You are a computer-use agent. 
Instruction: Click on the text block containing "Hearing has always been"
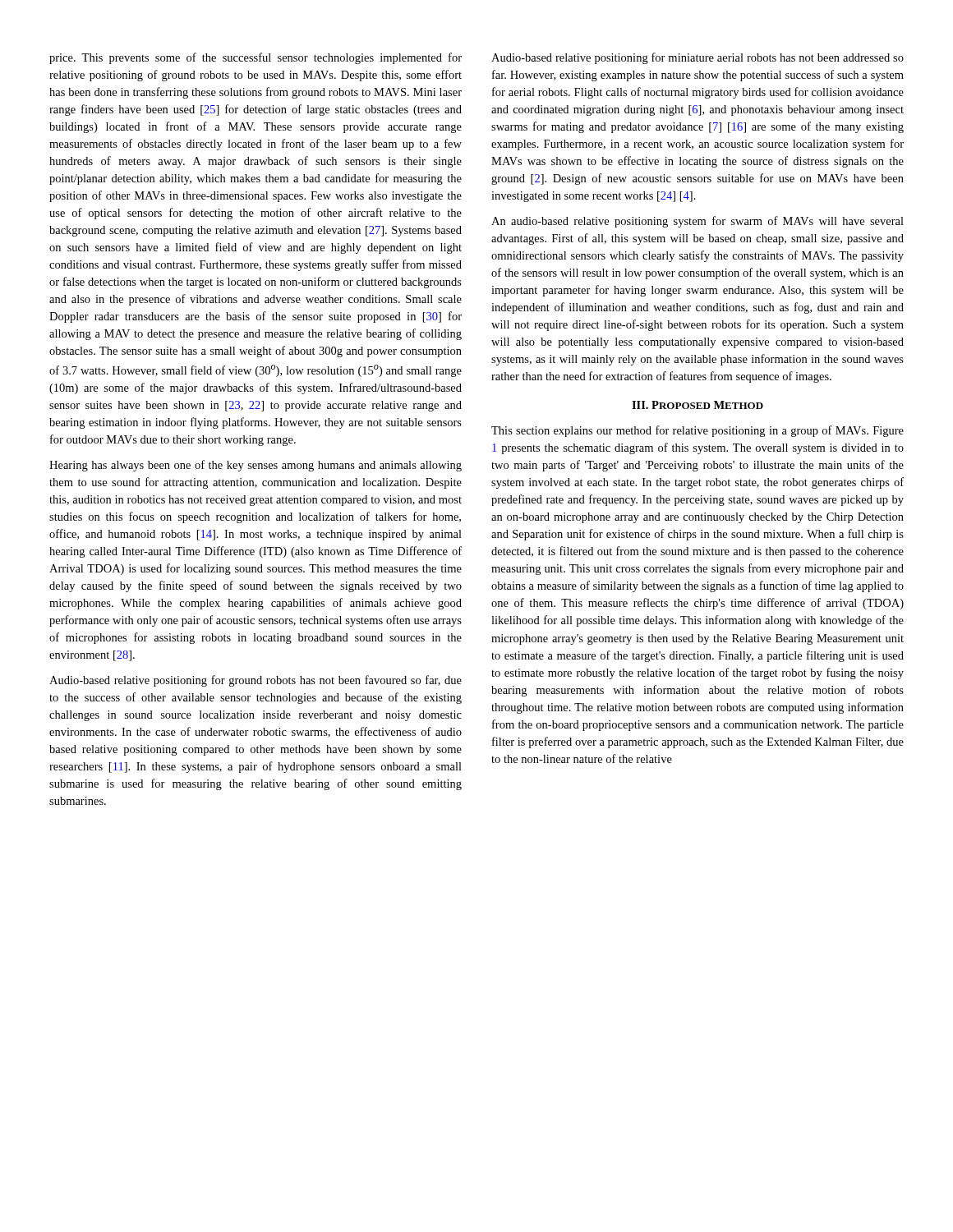255,560
